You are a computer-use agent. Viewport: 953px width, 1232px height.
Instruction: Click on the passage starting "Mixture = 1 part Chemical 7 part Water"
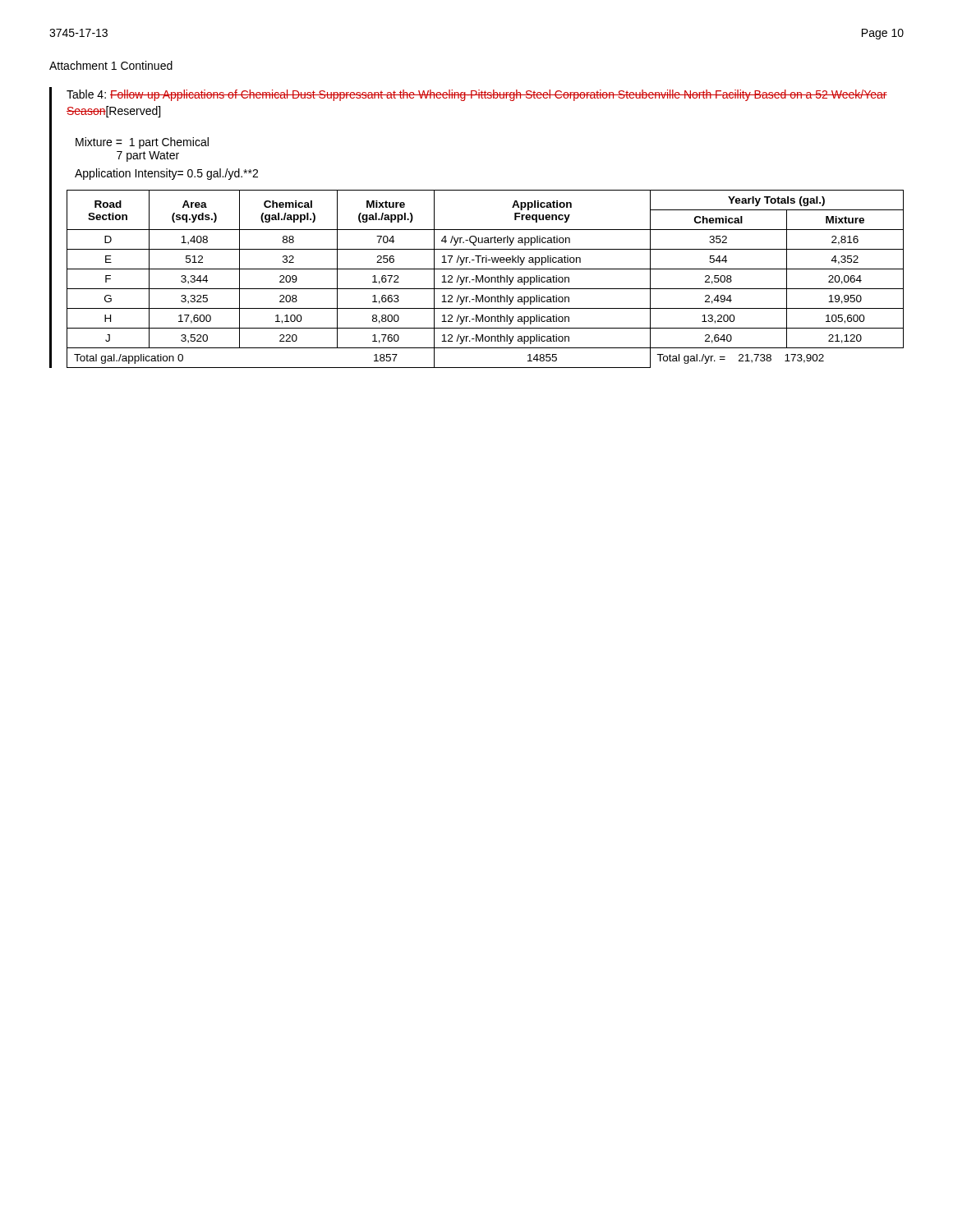click(142, 149)
